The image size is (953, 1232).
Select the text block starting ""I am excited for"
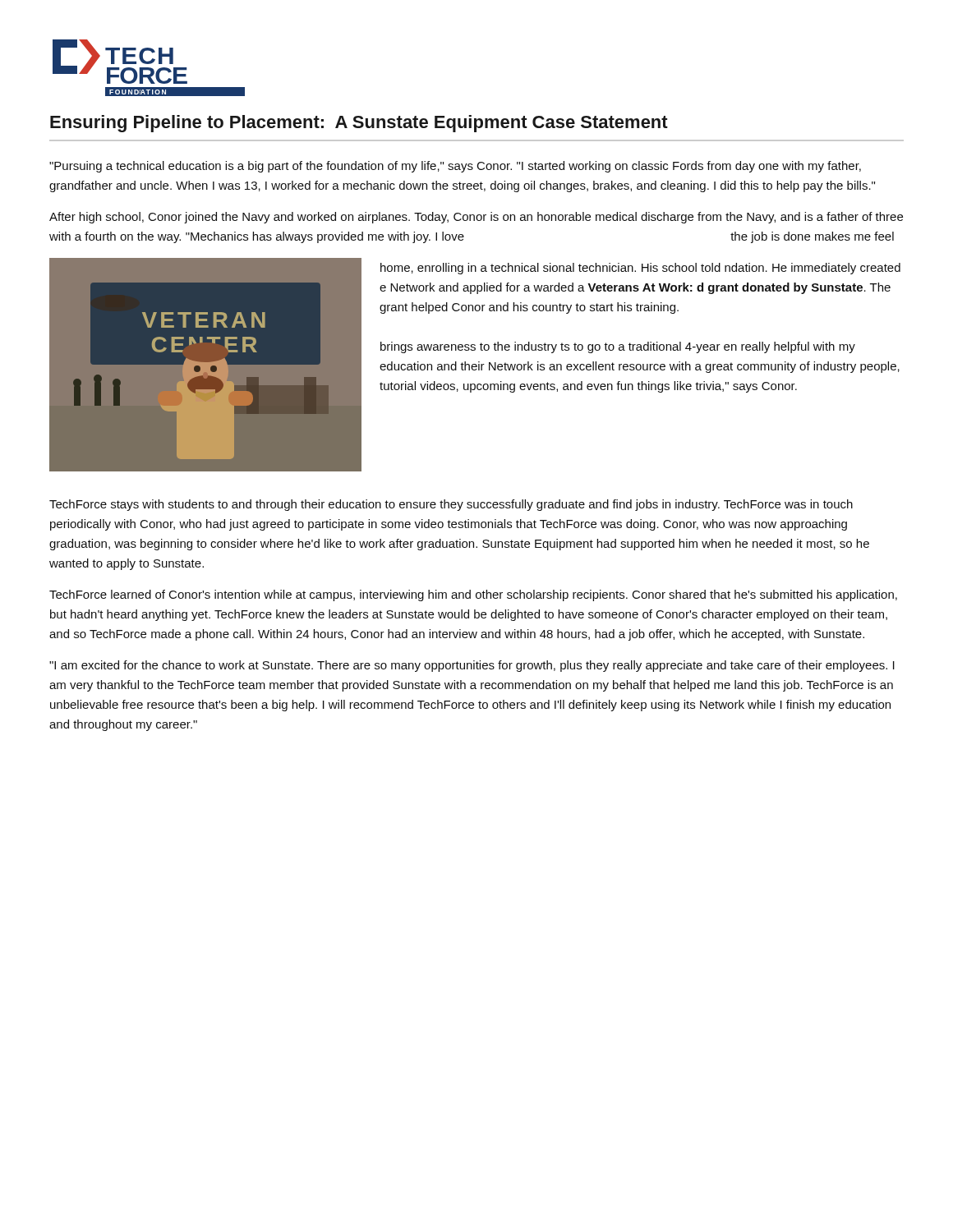pyautogui.click(x=472, y=694)
